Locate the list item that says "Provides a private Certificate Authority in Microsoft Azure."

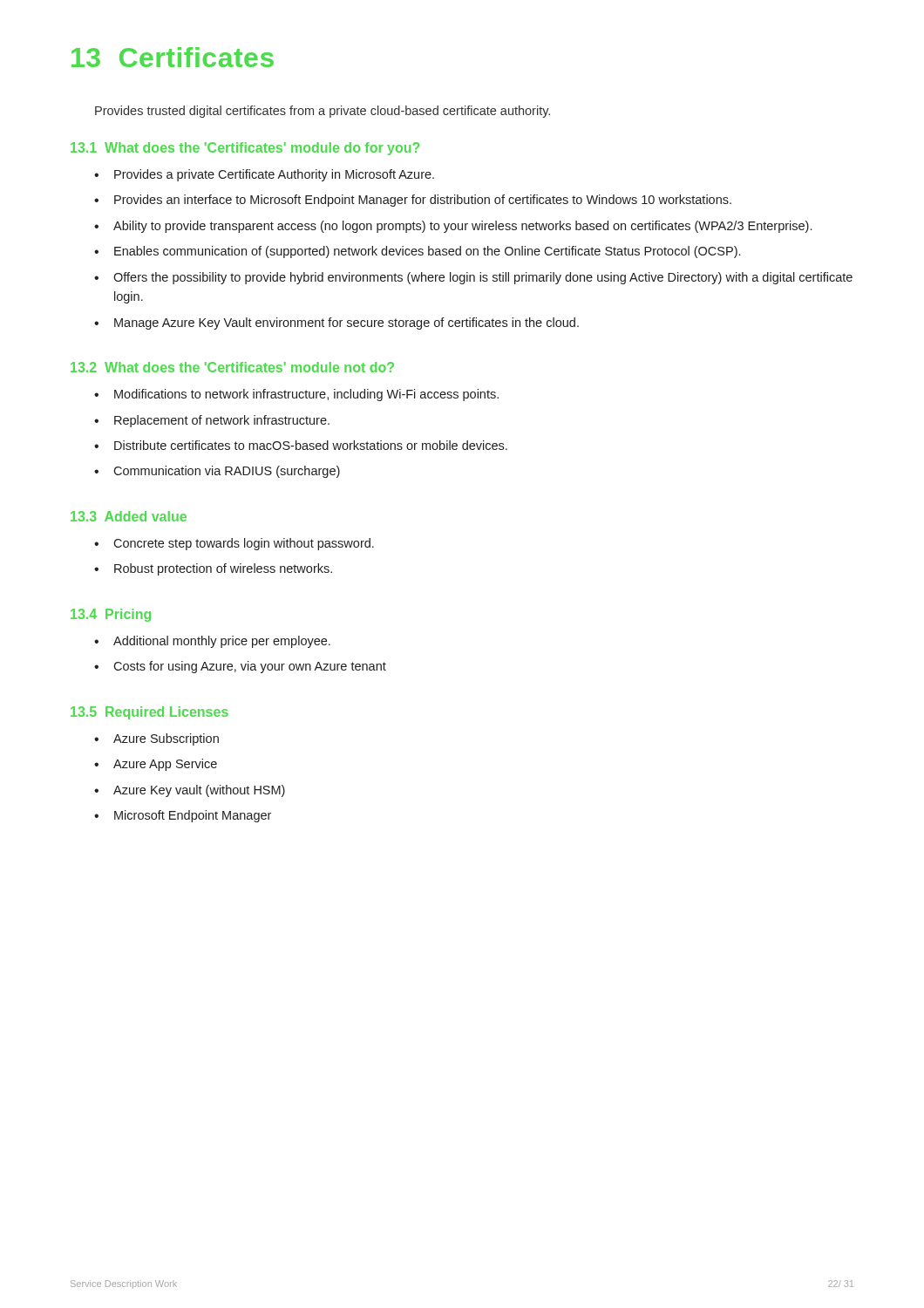274,174
